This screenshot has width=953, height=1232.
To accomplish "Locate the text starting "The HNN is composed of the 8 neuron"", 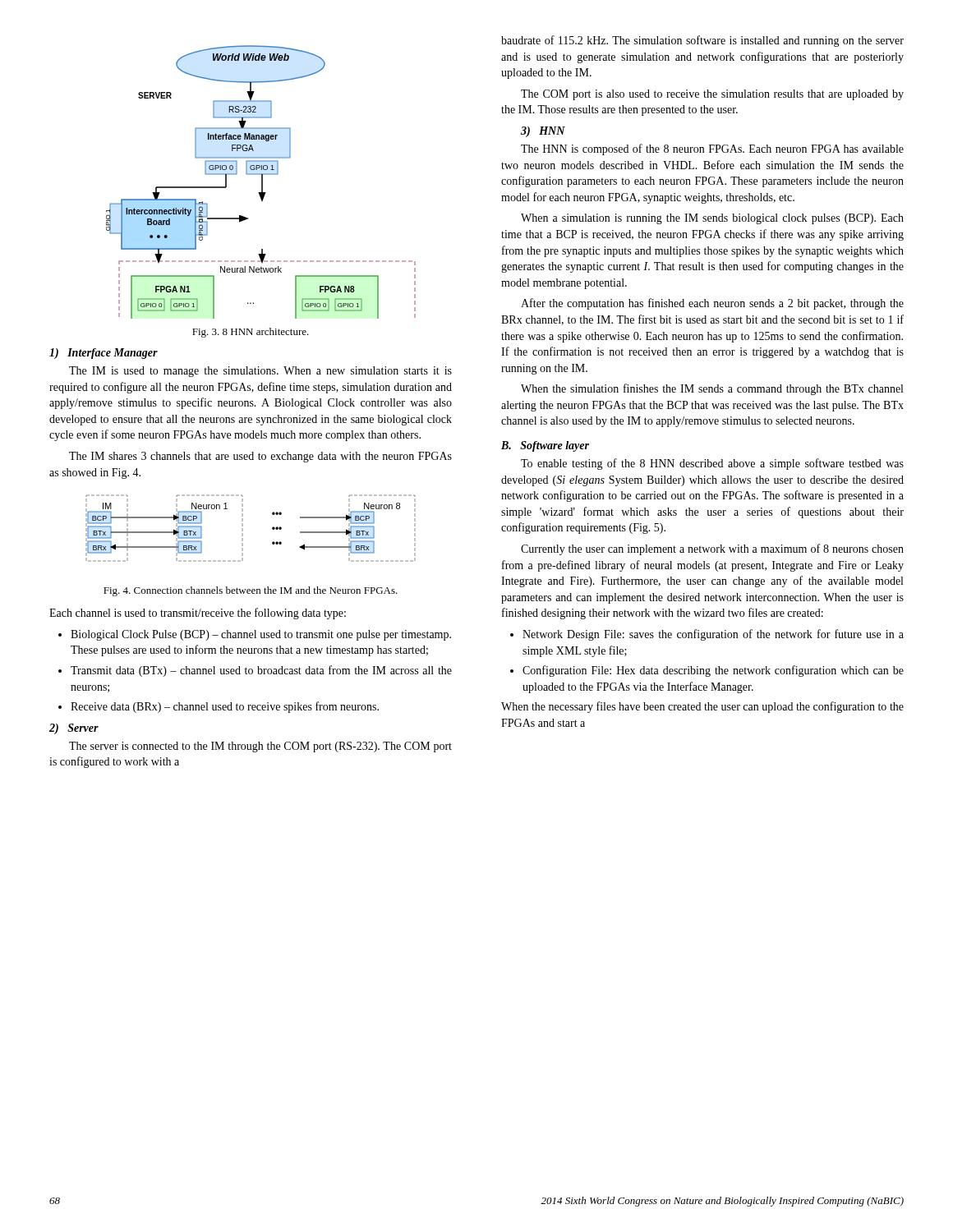I will [x=712, y=149].
